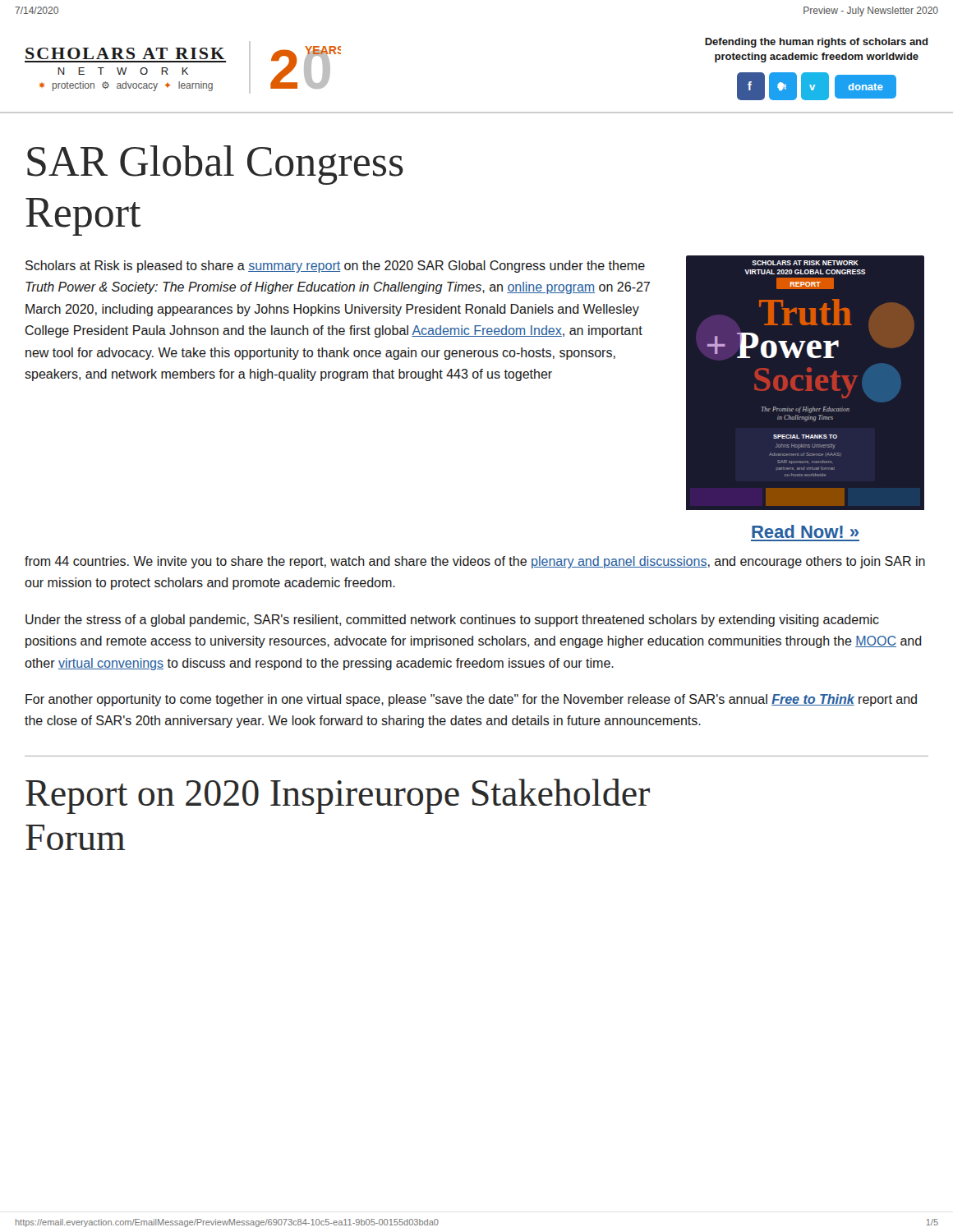Locate the illustration

[805, 384]
